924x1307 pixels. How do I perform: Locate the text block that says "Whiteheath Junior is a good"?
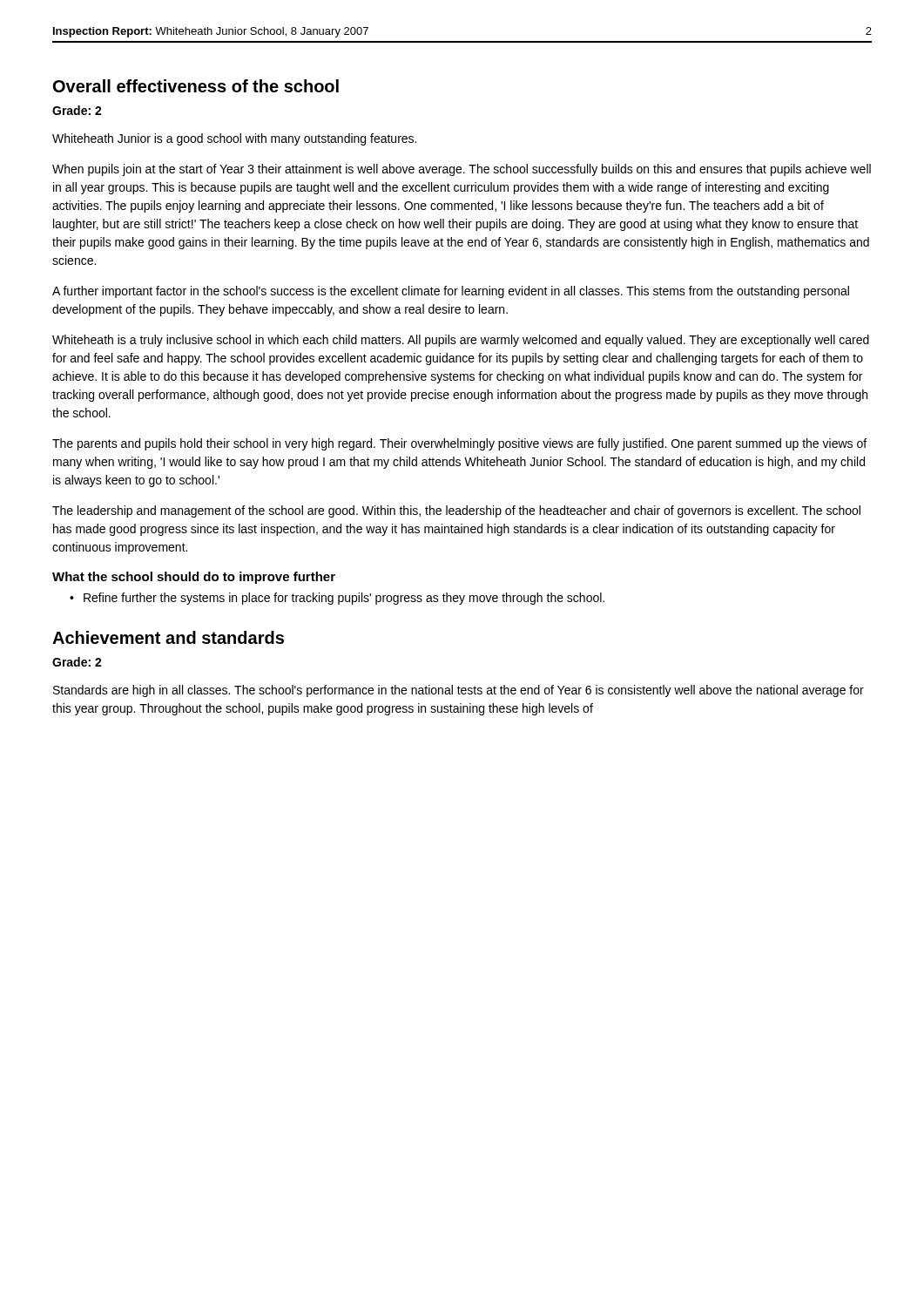click(234, 139)
